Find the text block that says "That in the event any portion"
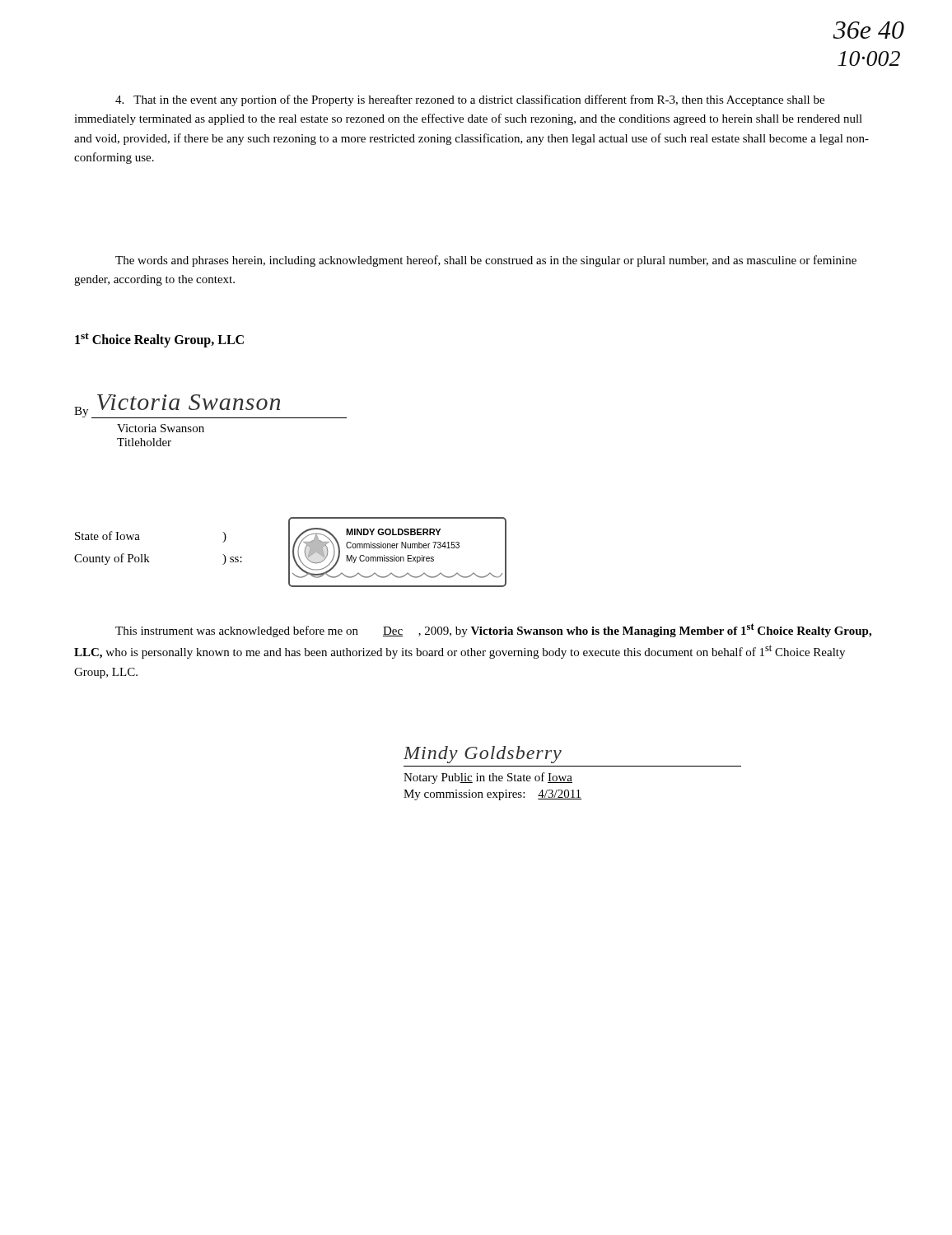This screenshot has height=1235, width=952. [476, 129]
